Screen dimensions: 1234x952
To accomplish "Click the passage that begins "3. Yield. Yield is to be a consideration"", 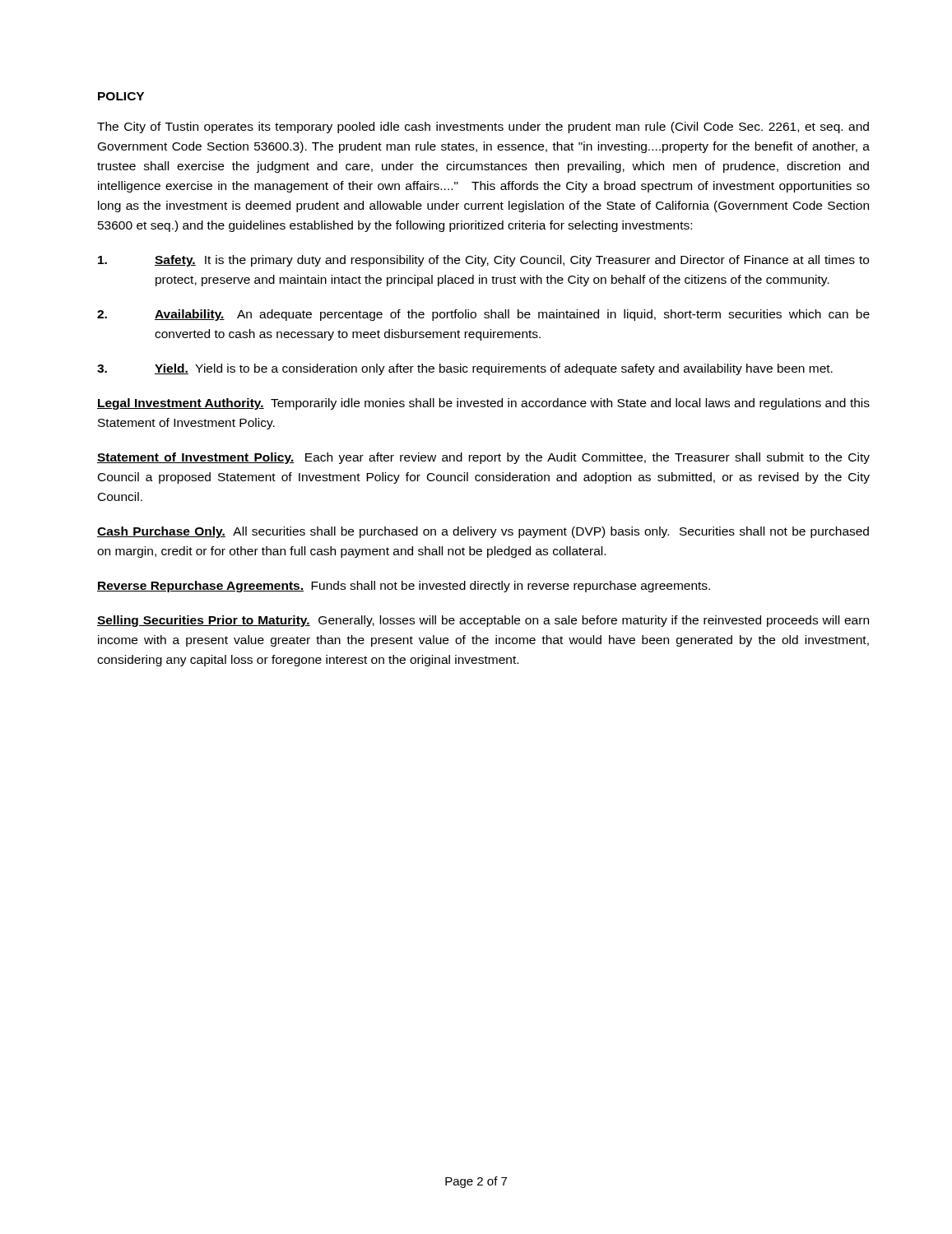I will click(483, 369).
